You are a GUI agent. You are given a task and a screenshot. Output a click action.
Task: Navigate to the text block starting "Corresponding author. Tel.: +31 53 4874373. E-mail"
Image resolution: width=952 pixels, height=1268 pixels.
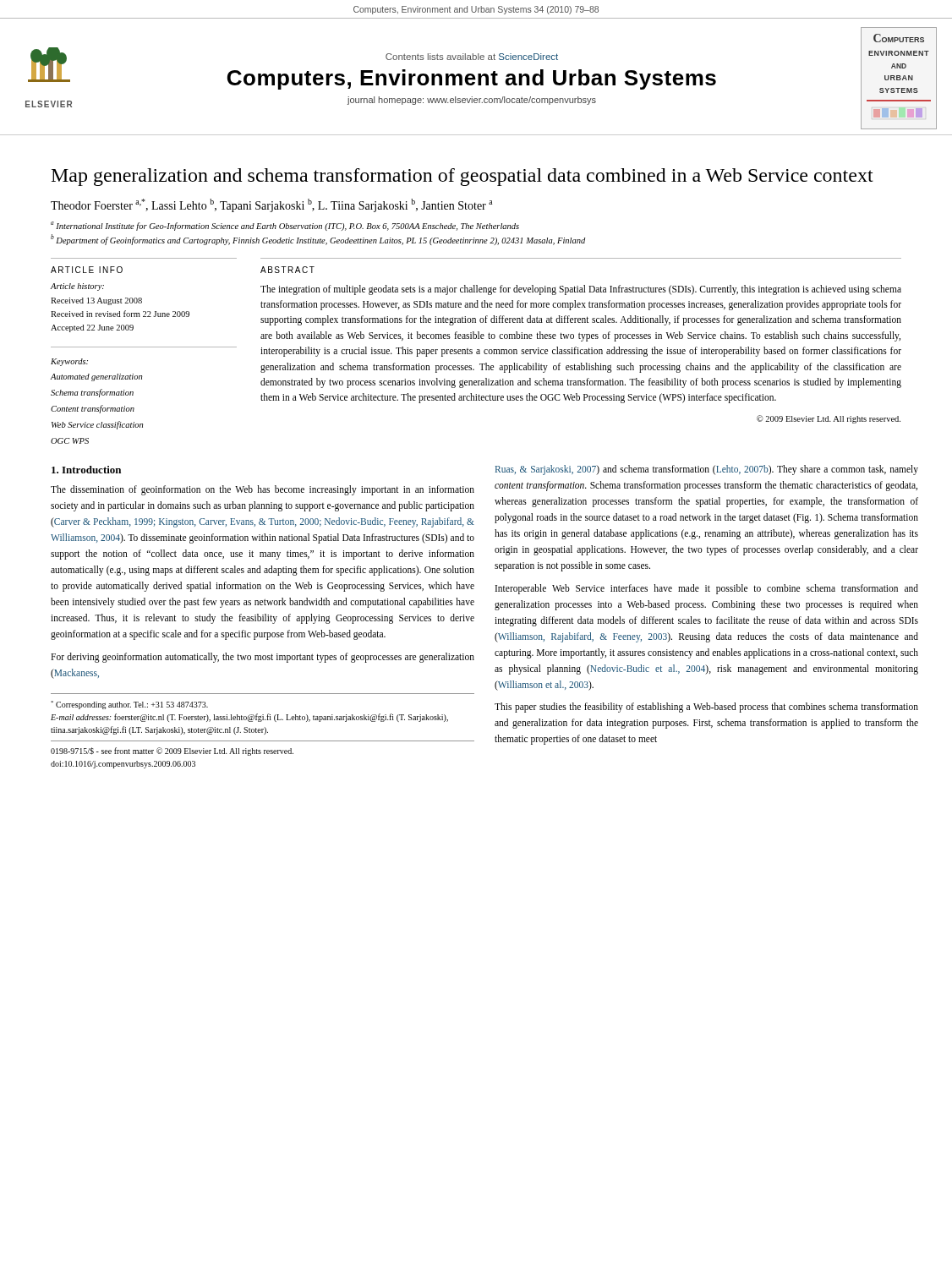coord(250,717)
